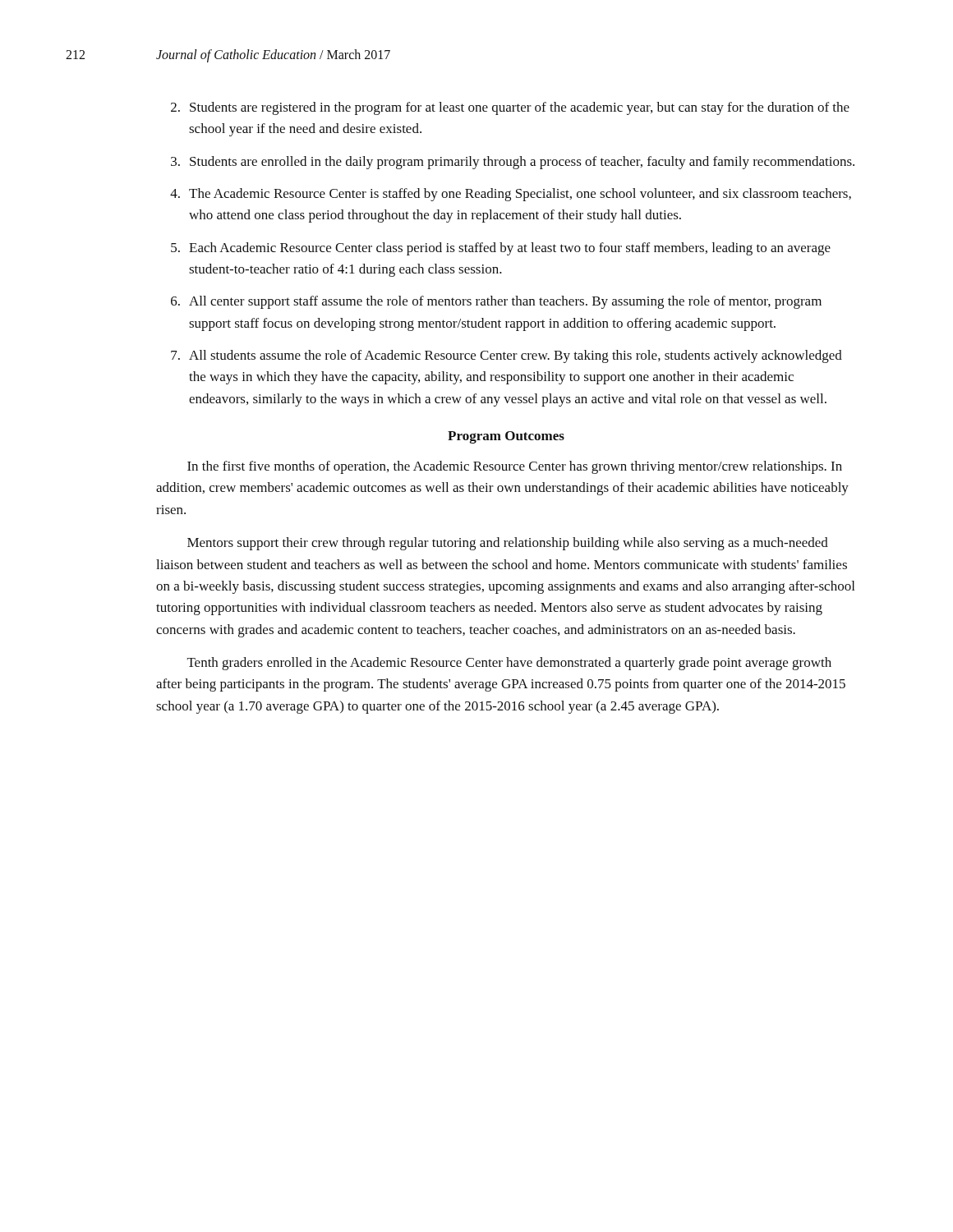Locate the block of text that opens with "5. Each Academic Resource Center class"

tap(506, 259)
